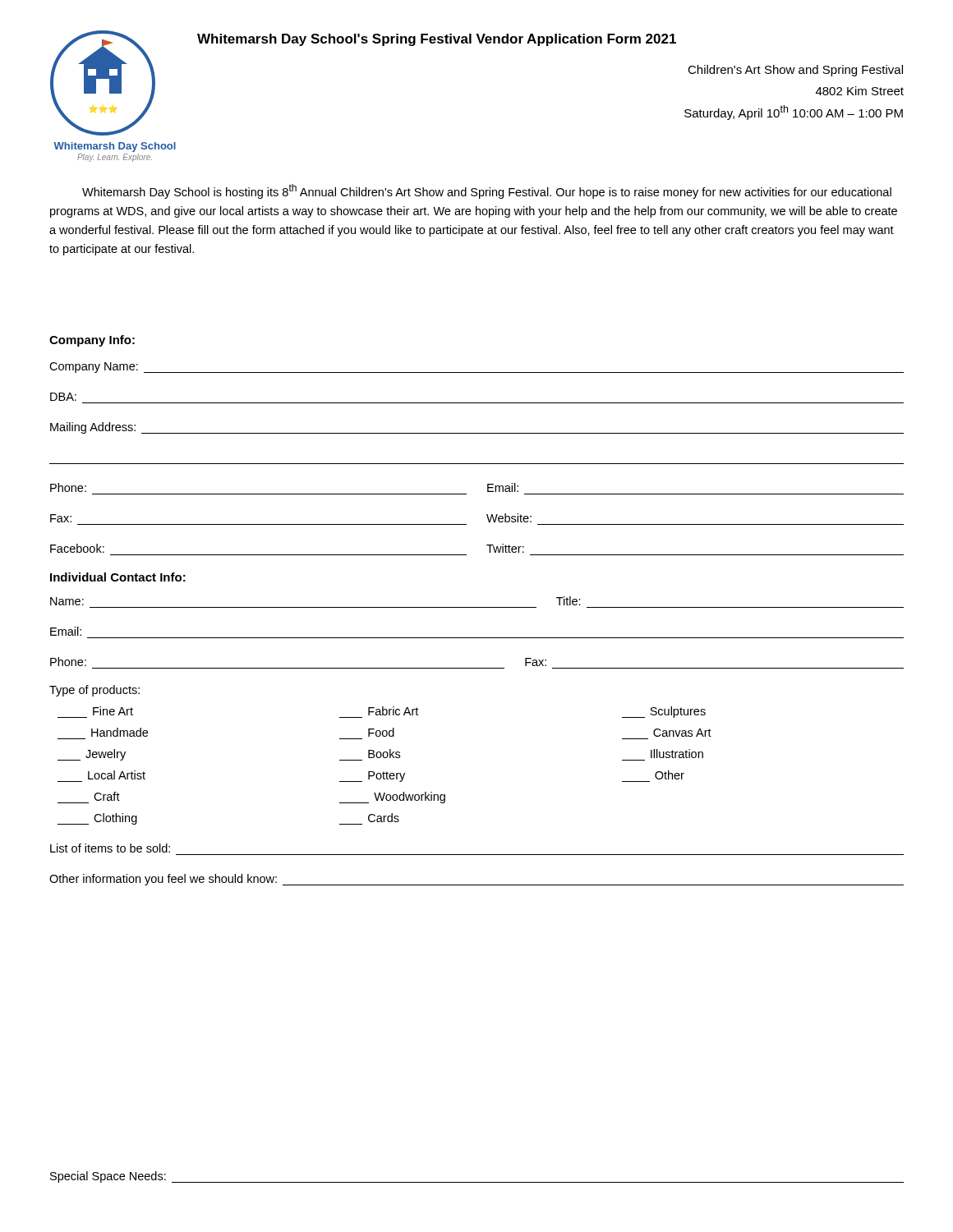Find "Mailing Address:" on this page
Image resolution: width=953 pixels, height=1232 pixels.
(x=476, y=426)
